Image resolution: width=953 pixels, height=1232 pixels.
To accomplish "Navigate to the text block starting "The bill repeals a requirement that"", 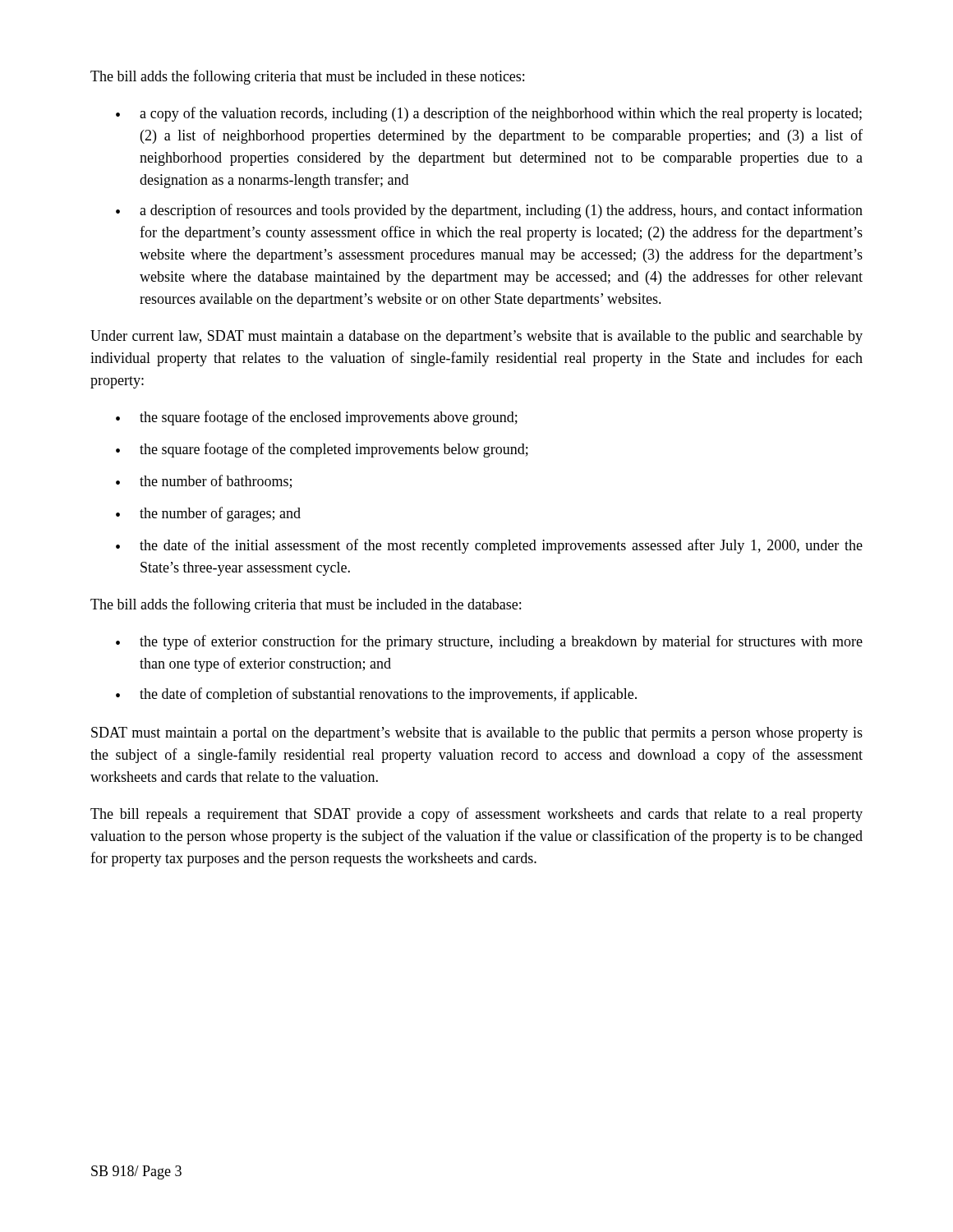I will click(476, 836).
